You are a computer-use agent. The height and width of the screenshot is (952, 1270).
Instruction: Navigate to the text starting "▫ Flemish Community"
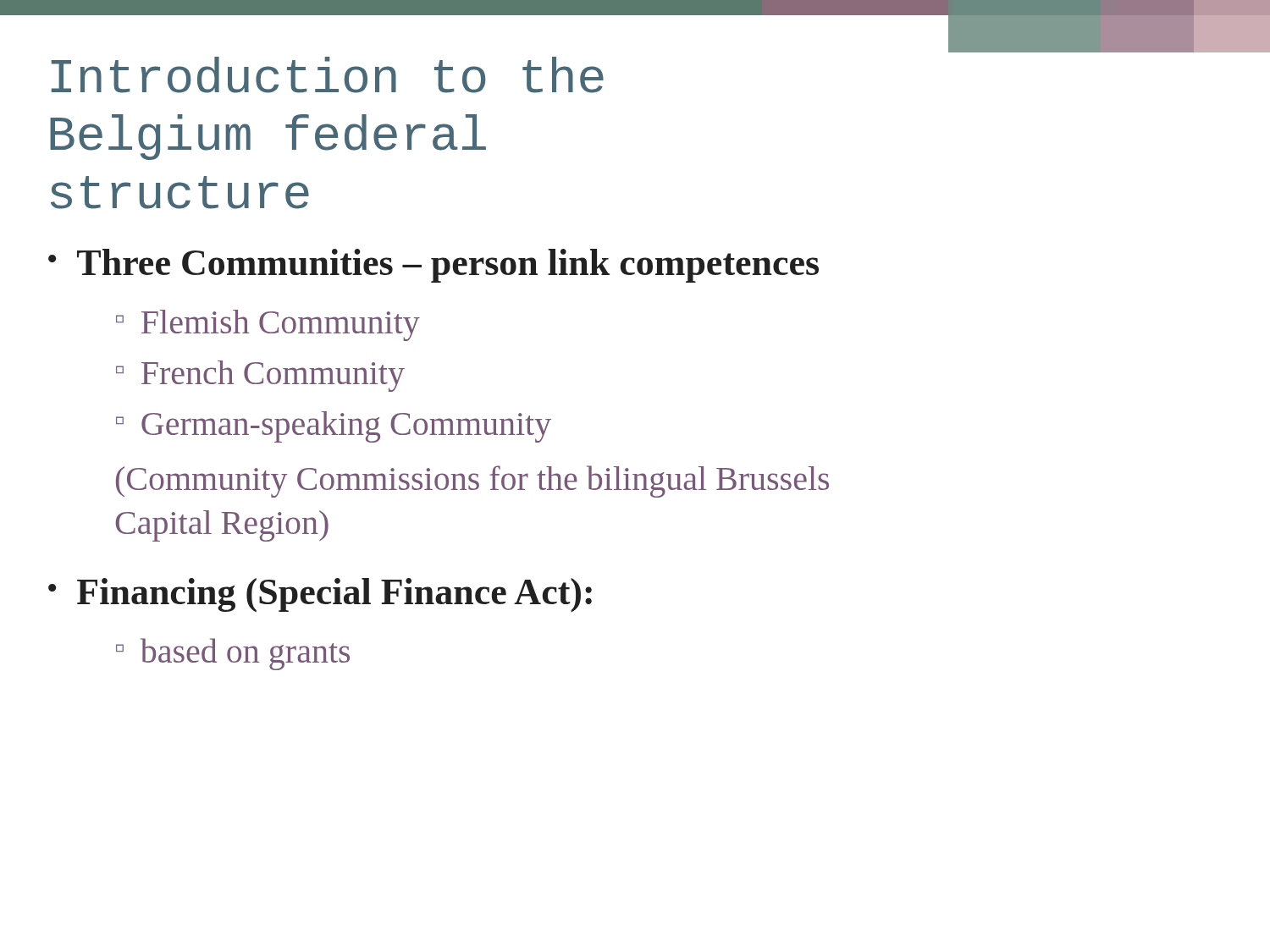point(267,322)
